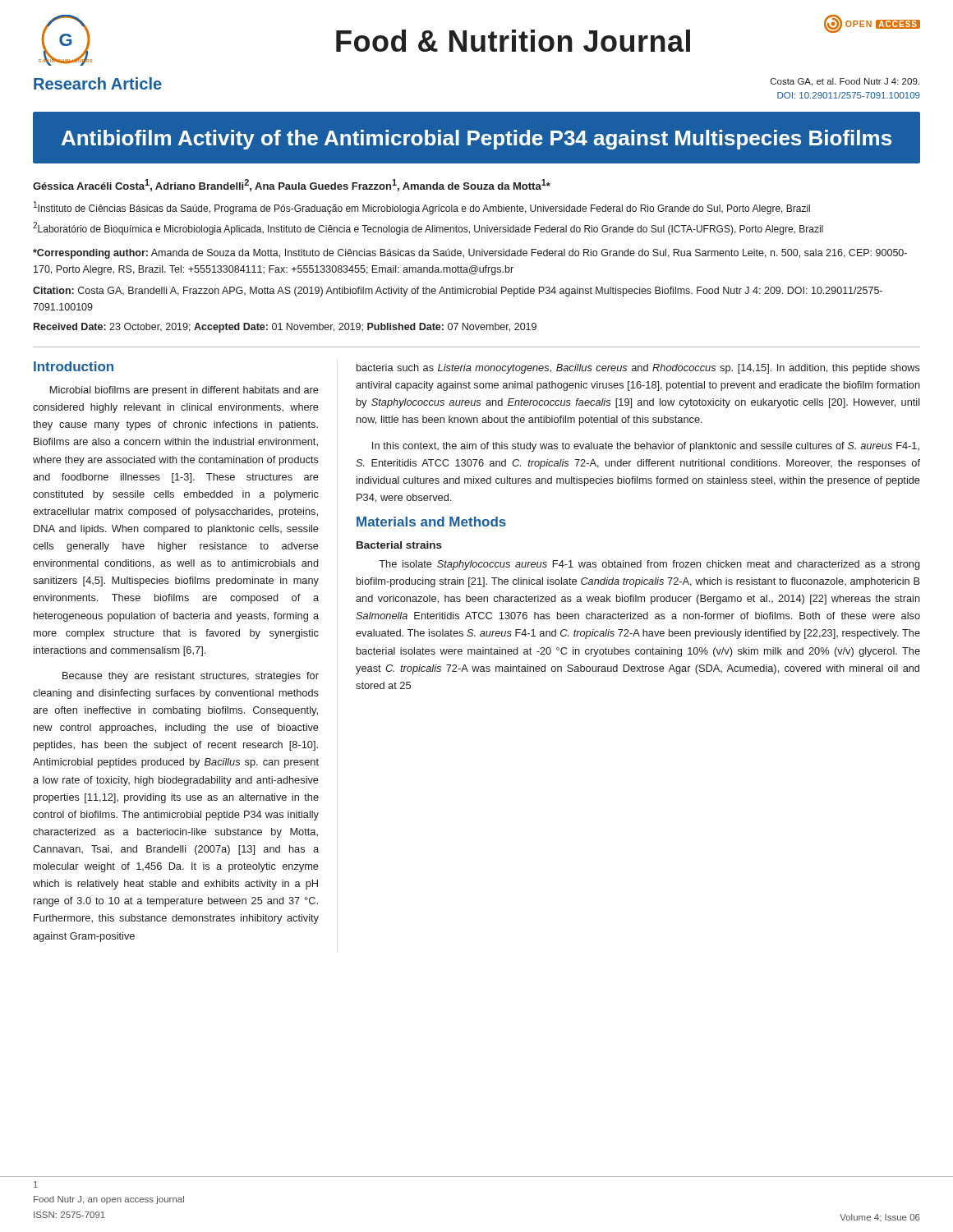The image size is (953, 1232).
Task: Click where it says "Food & Nutrition Journal"
Action: coord(513,41)
